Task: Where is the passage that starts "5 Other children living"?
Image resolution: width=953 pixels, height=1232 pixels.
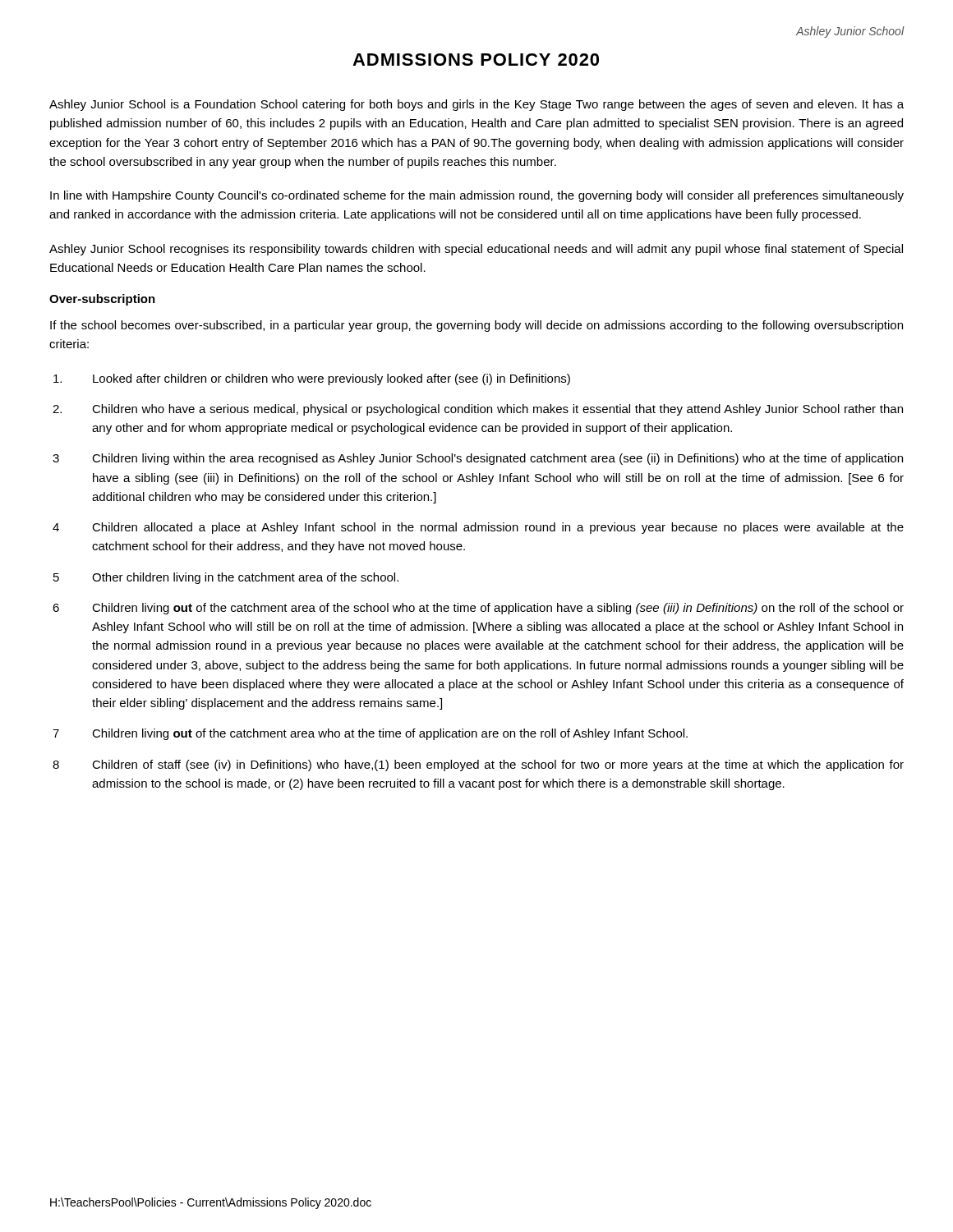Action: pyautogui.click(x=226, y=578)
